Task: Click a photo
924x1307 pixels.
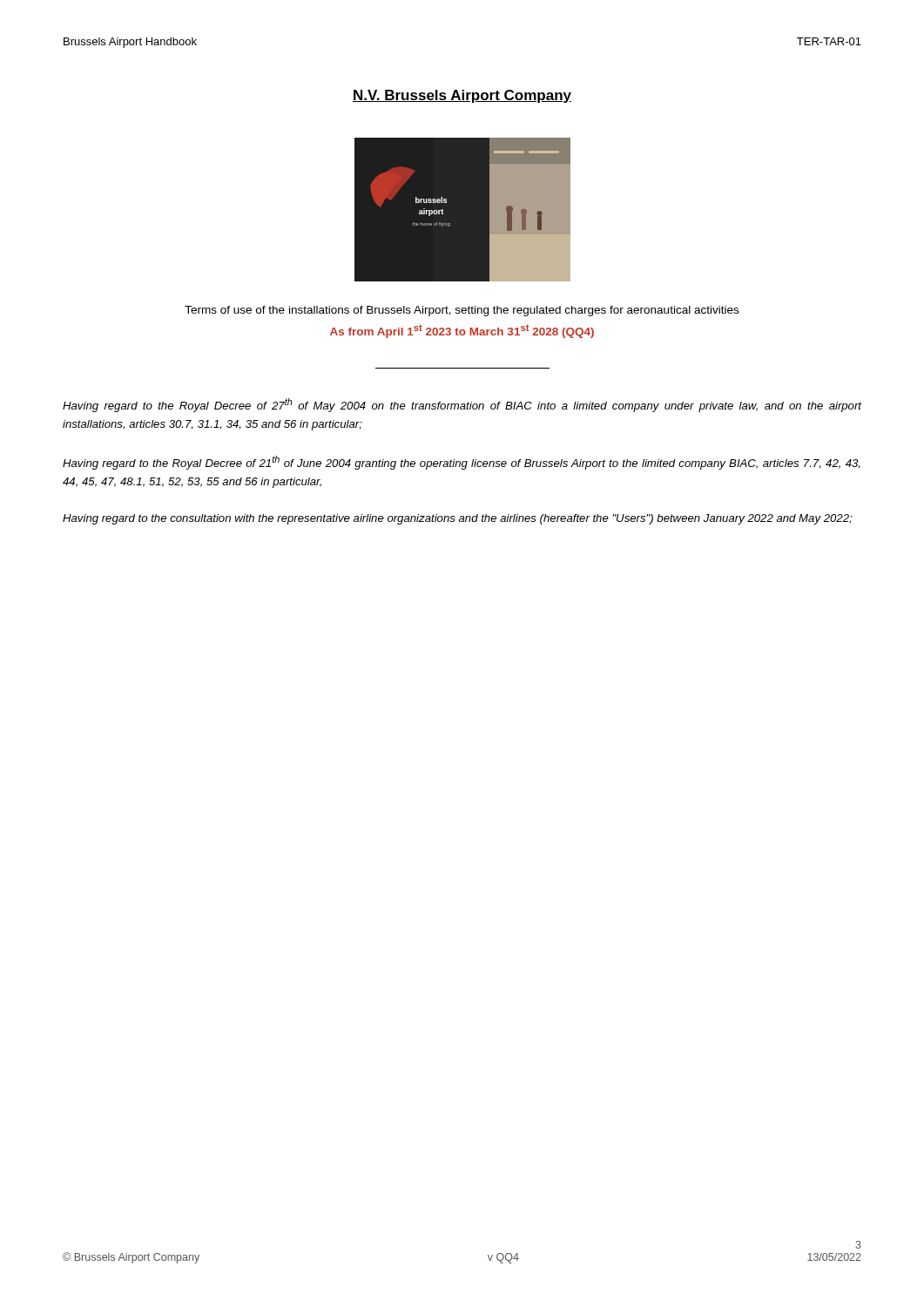Action: coord(462,210)
